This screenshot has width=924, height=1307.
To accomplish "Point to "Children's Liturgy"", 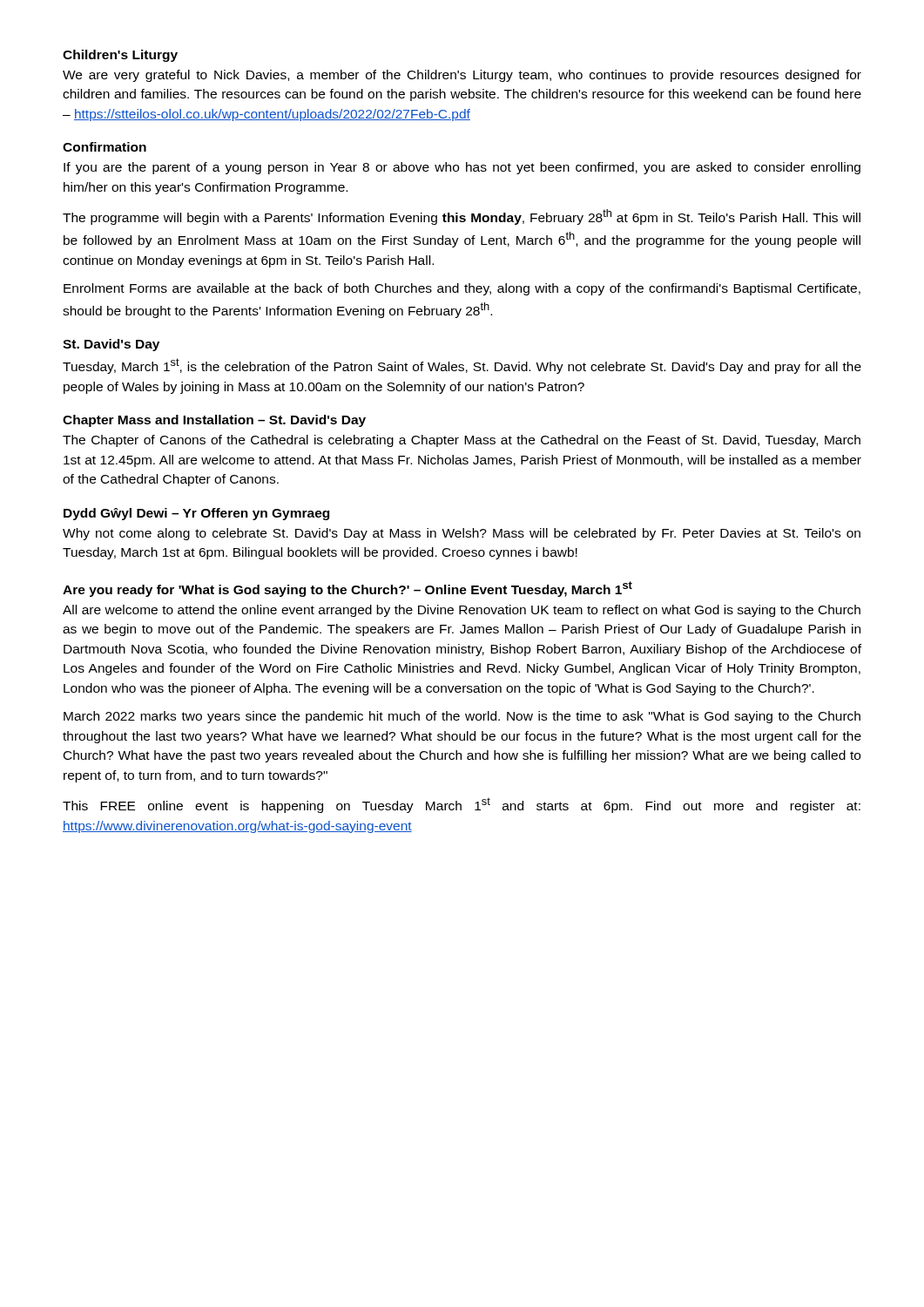I will 120,54.
